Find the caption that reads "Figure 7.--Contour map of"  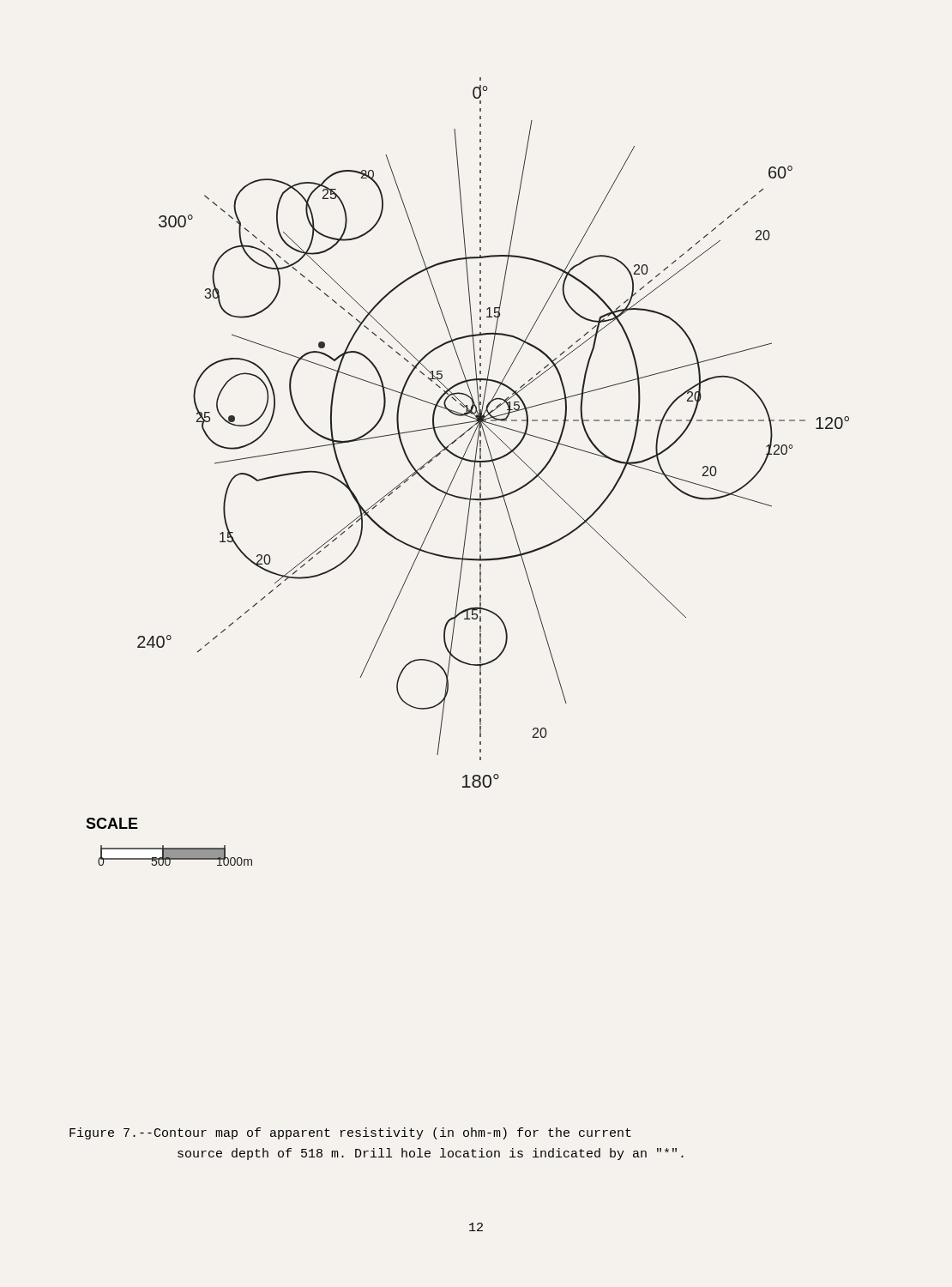pyautogui.click(x=377, y=1144)
